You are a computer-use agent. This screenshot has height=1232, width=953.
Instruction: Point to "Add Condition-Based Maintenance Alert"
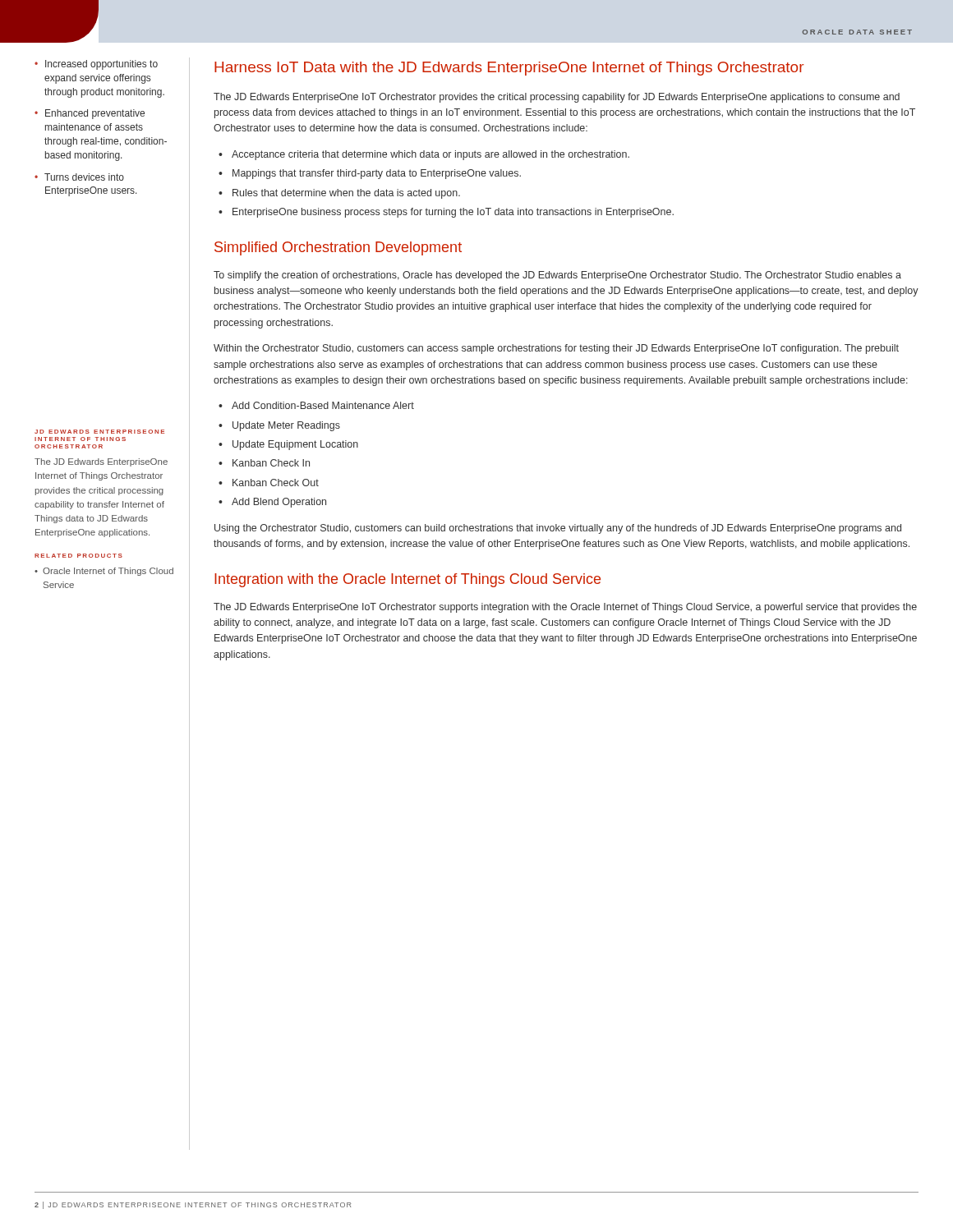tap(323, 406)
